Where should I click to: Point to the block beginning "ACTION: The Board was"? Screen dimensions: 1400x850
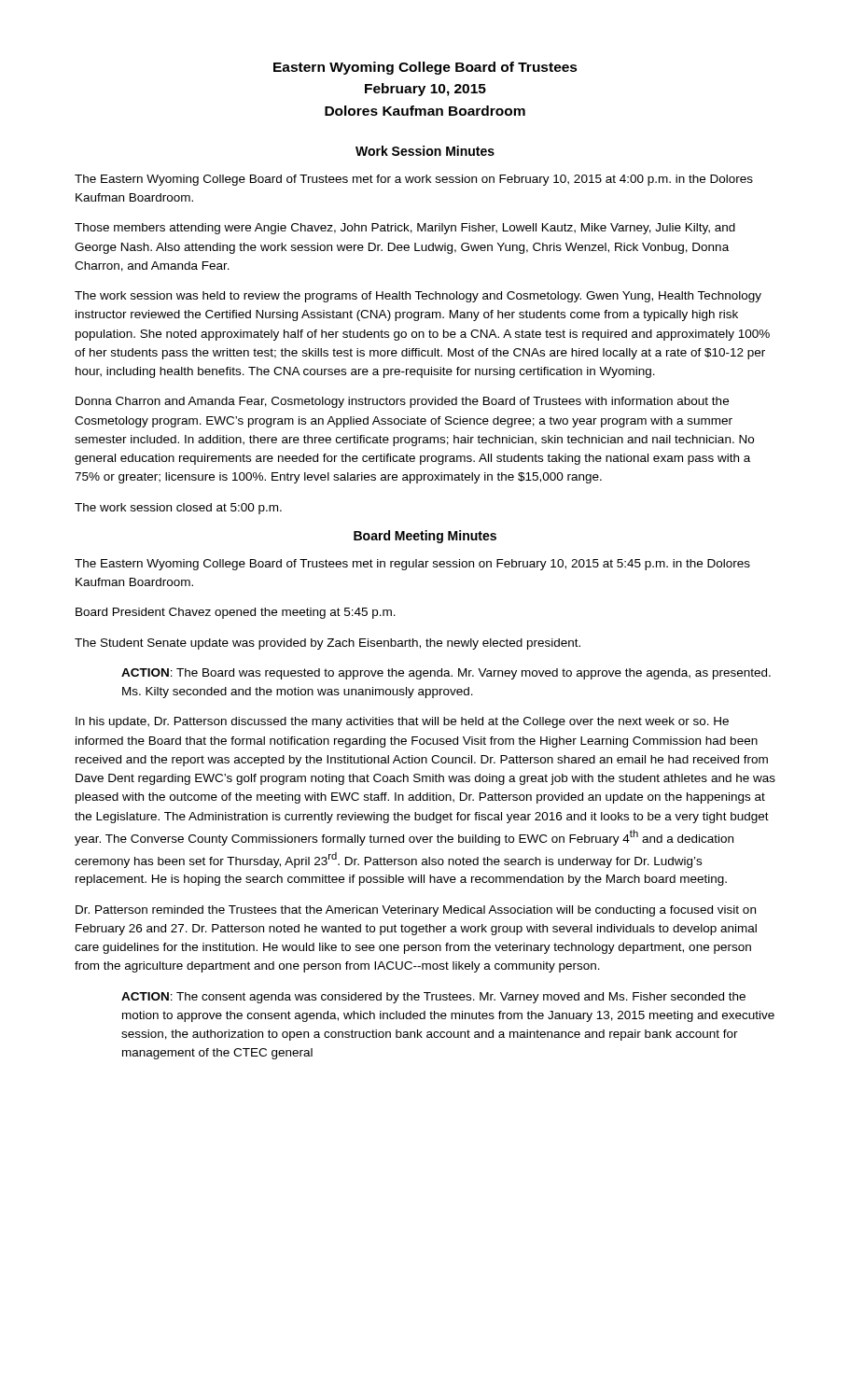click(x=446, y=682)
